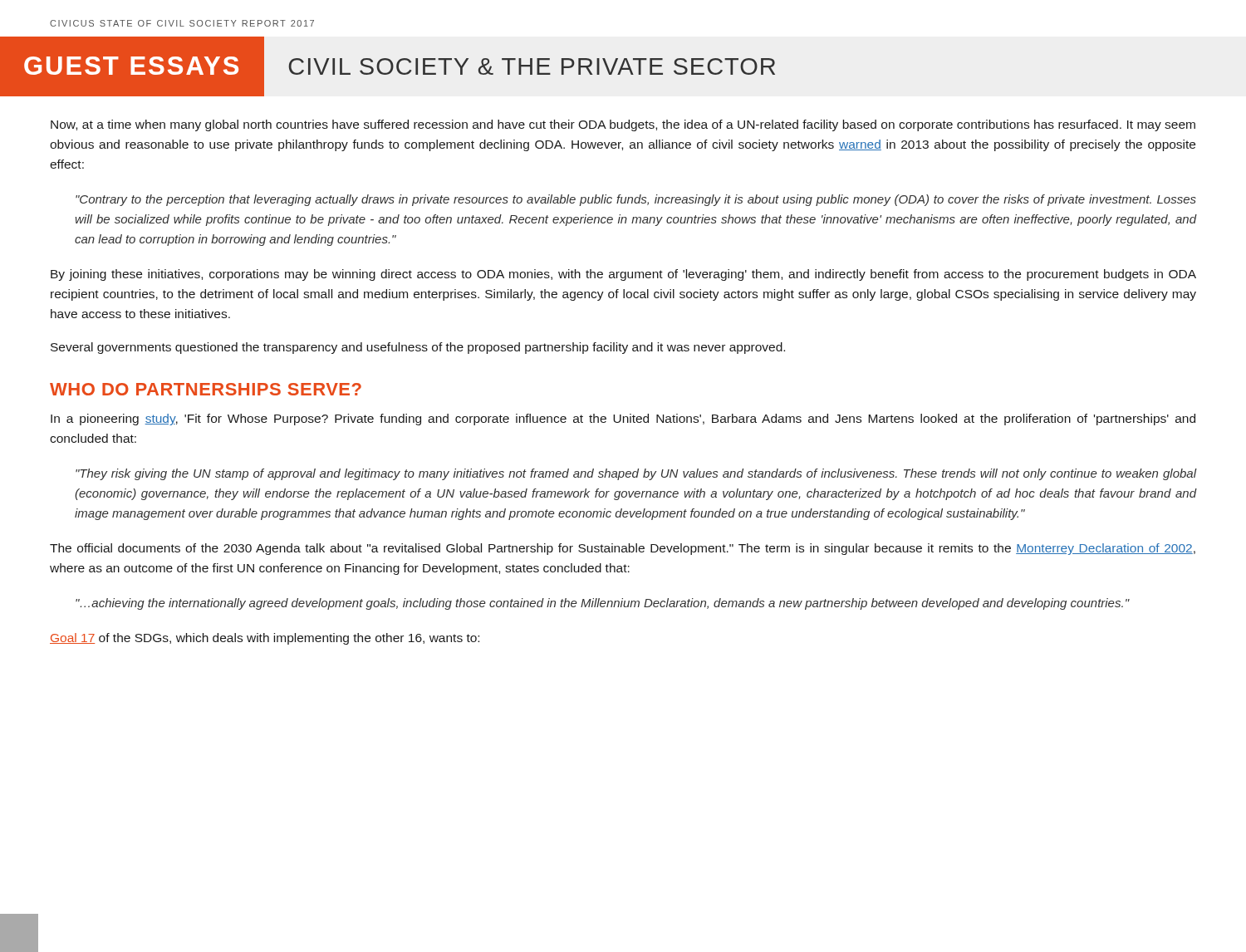This screenshot has width=1246, height=952.
Task: Point to the block beginning ""Contrary to the"
Action: (x=635, y=219)
